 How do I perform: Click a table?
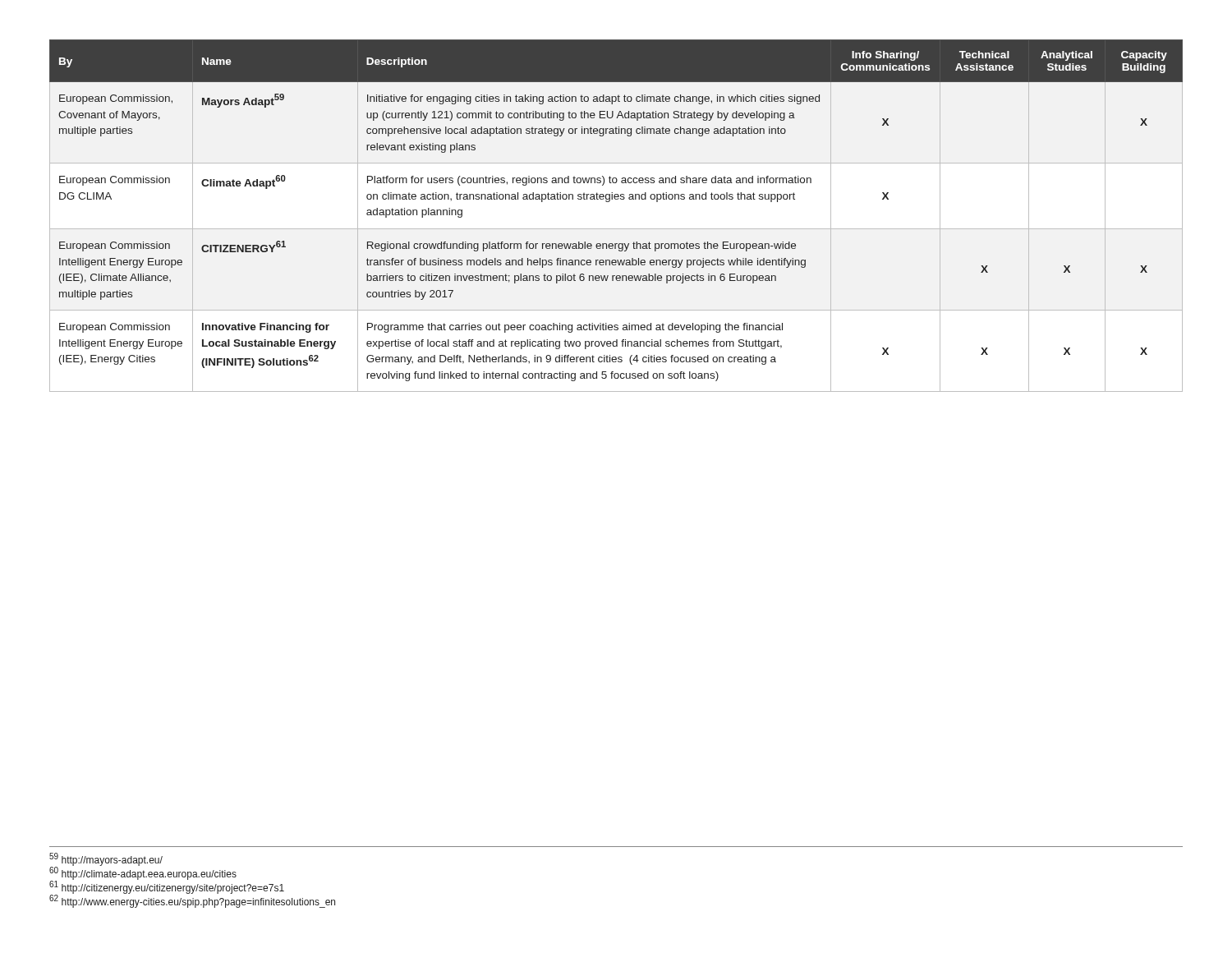[x=616, y=216]
